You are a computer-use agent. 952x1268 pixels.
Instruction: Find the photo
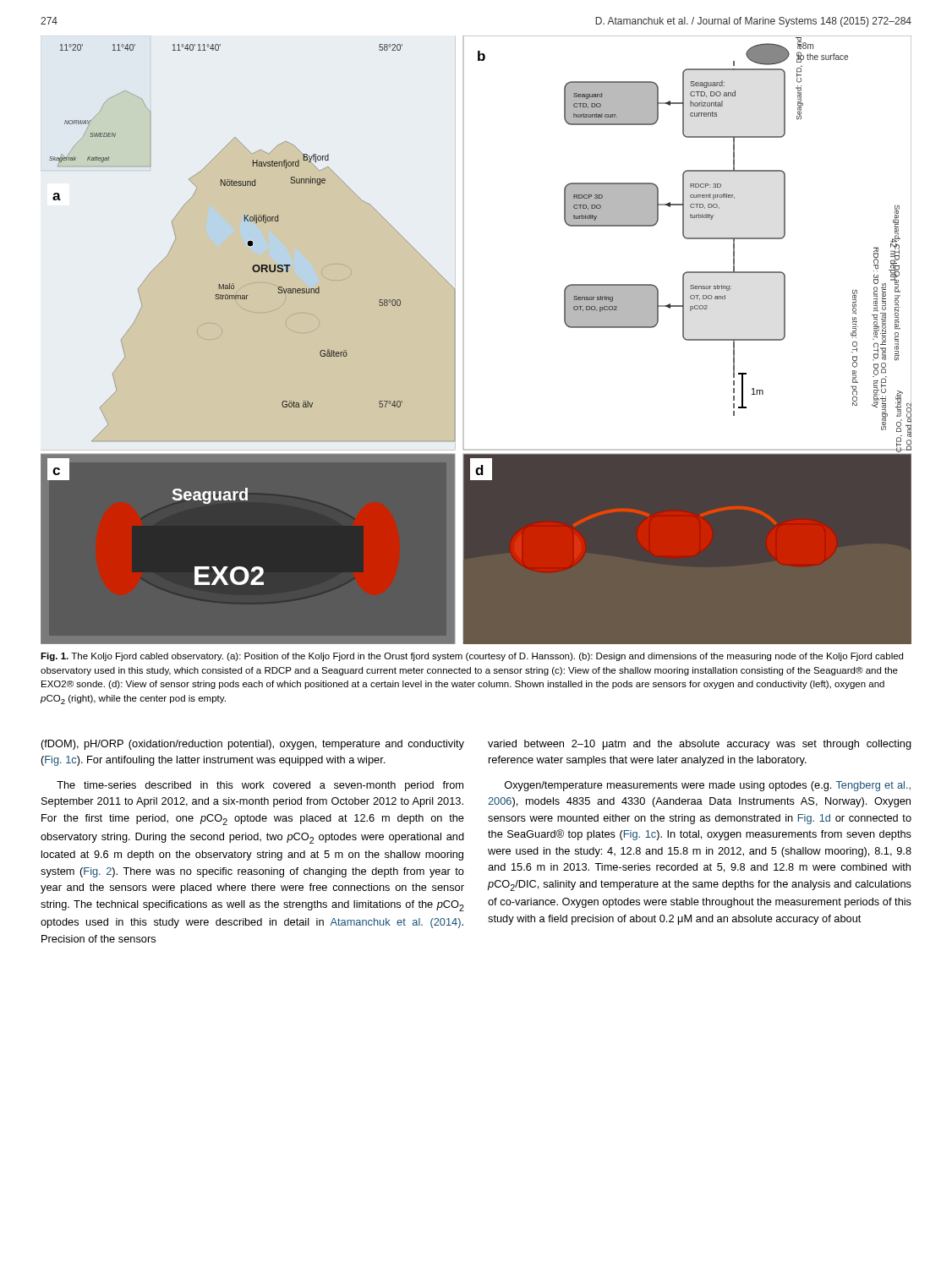coord(476,340)
